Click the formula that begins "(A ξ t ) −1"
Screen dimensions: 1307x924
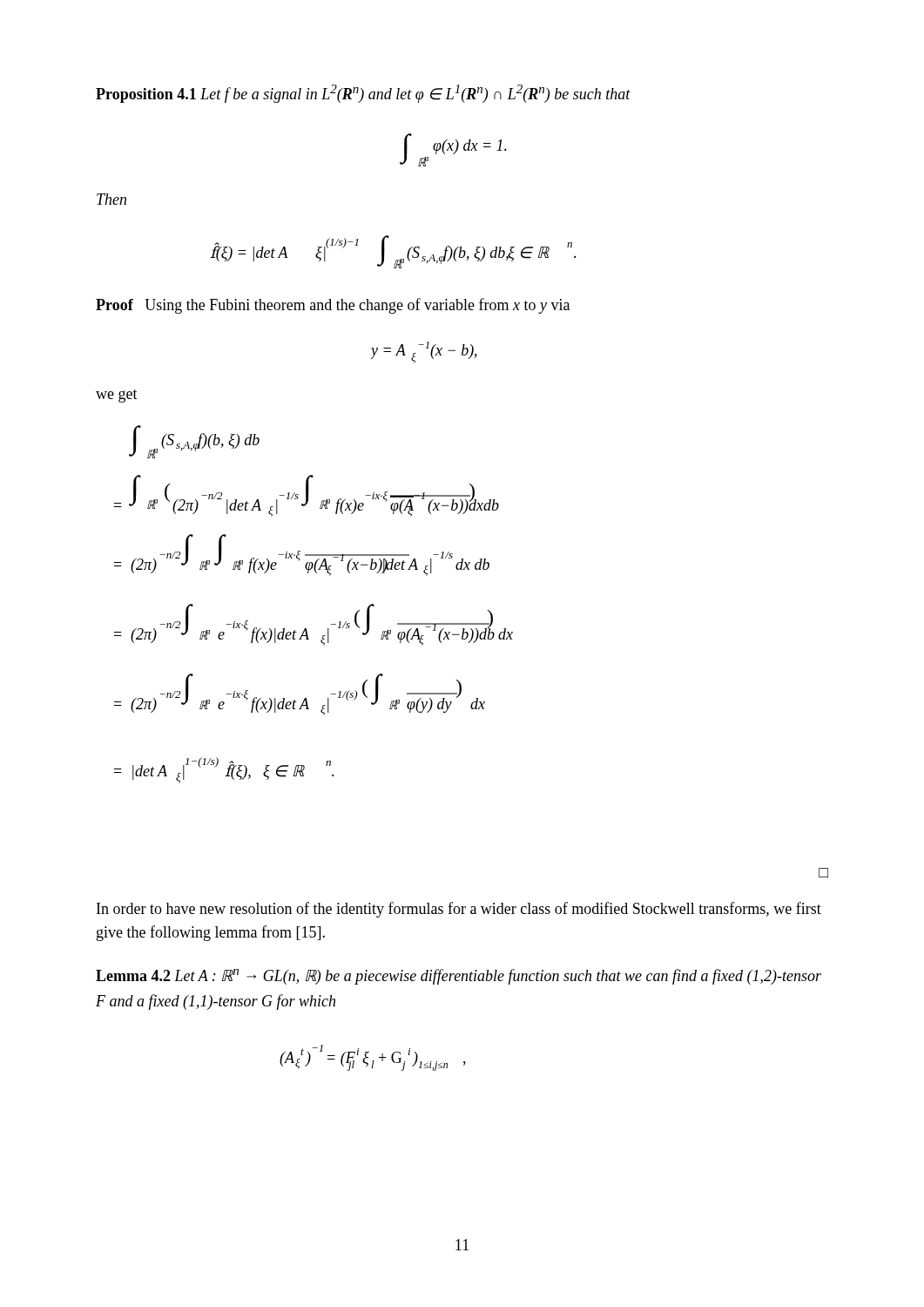pyautogui.click(x=462, y=1054)
